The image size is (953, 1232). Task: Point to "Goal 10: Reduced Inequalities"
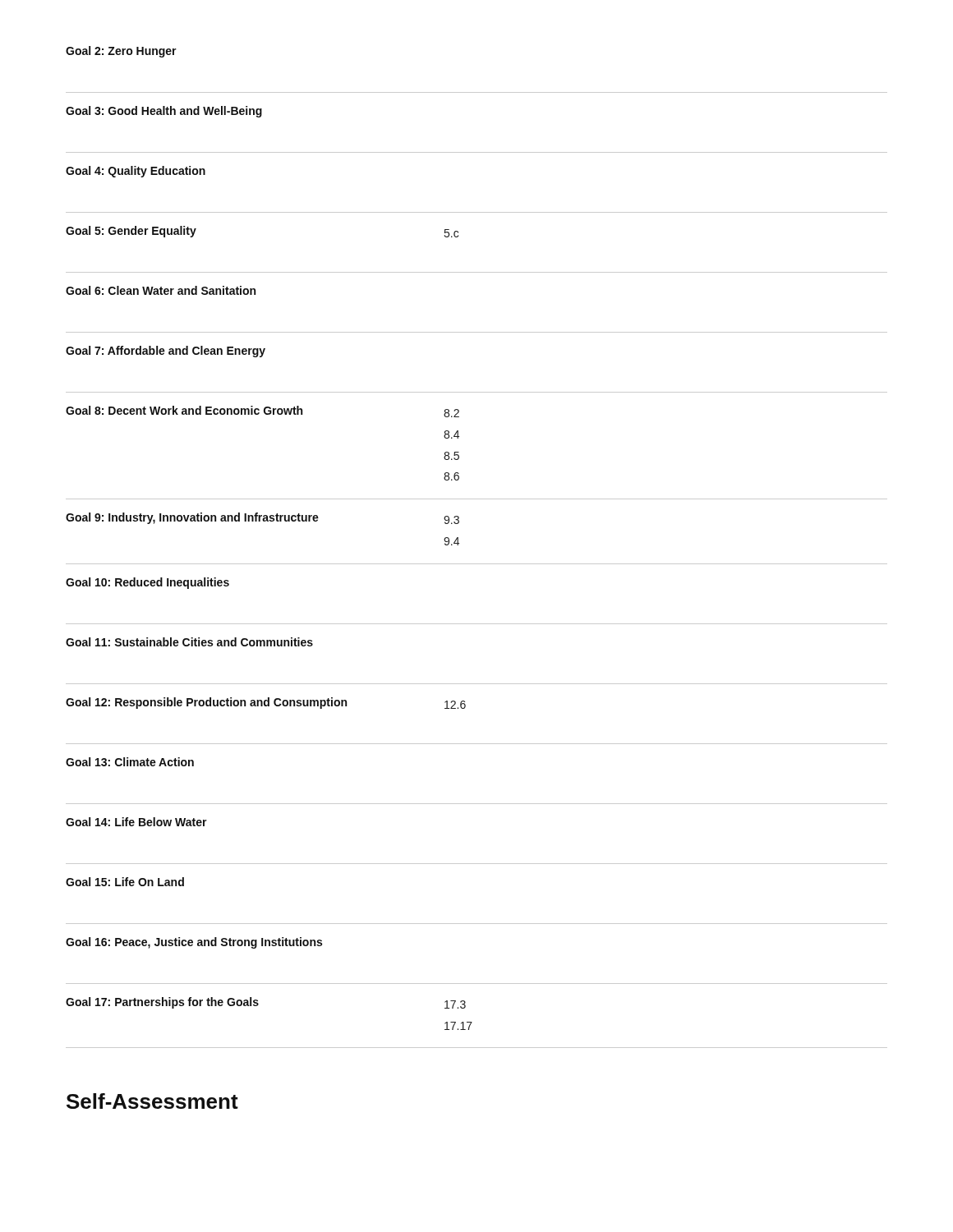coord(147,583)
